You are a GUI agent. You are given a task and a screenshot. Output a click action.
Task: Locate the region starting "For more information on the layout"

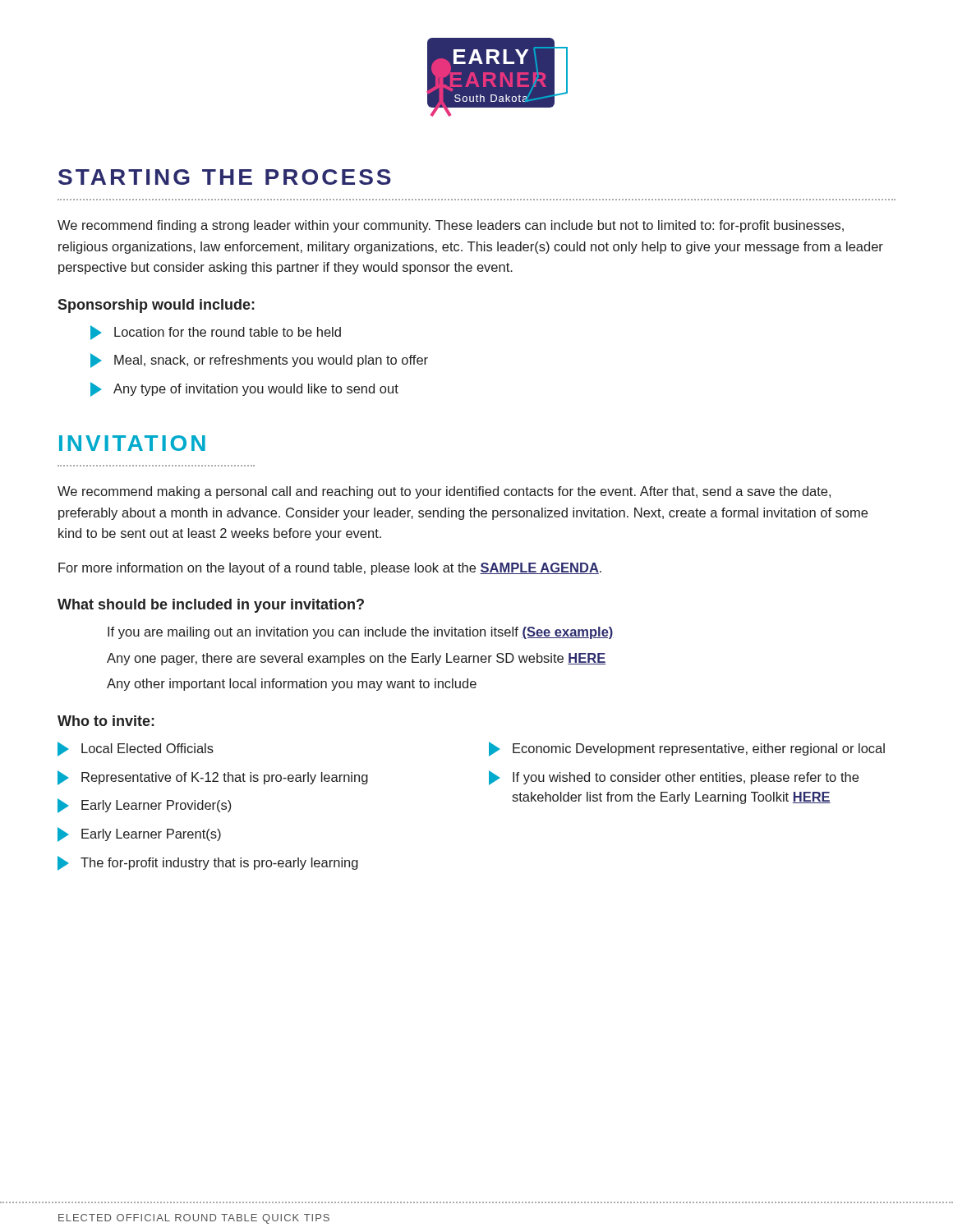330,567
